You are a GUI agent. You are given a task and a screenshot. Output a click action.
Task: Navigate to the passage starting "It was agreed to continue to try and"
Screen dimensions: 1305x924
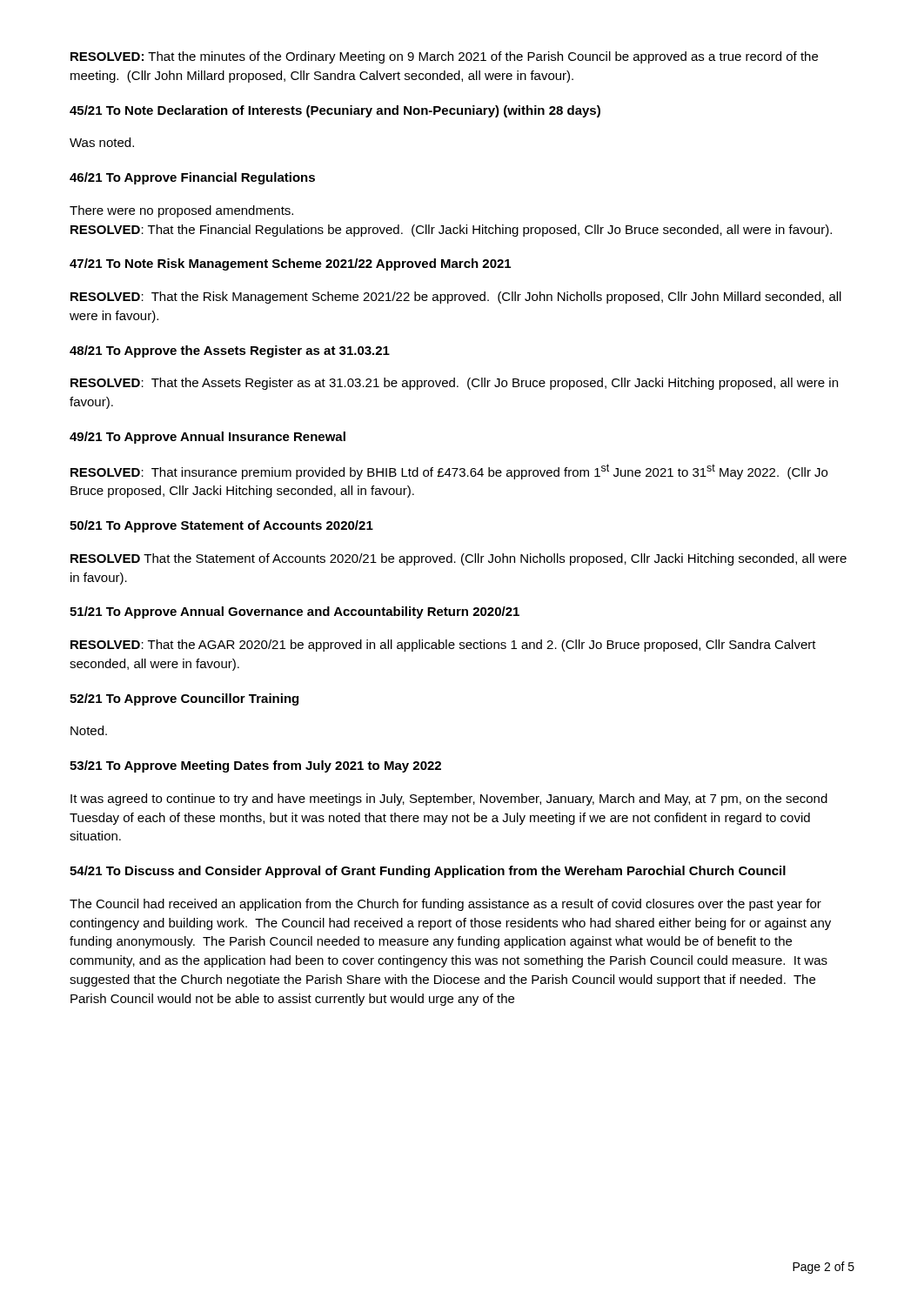pyautogui.click(x=462, y=817)
